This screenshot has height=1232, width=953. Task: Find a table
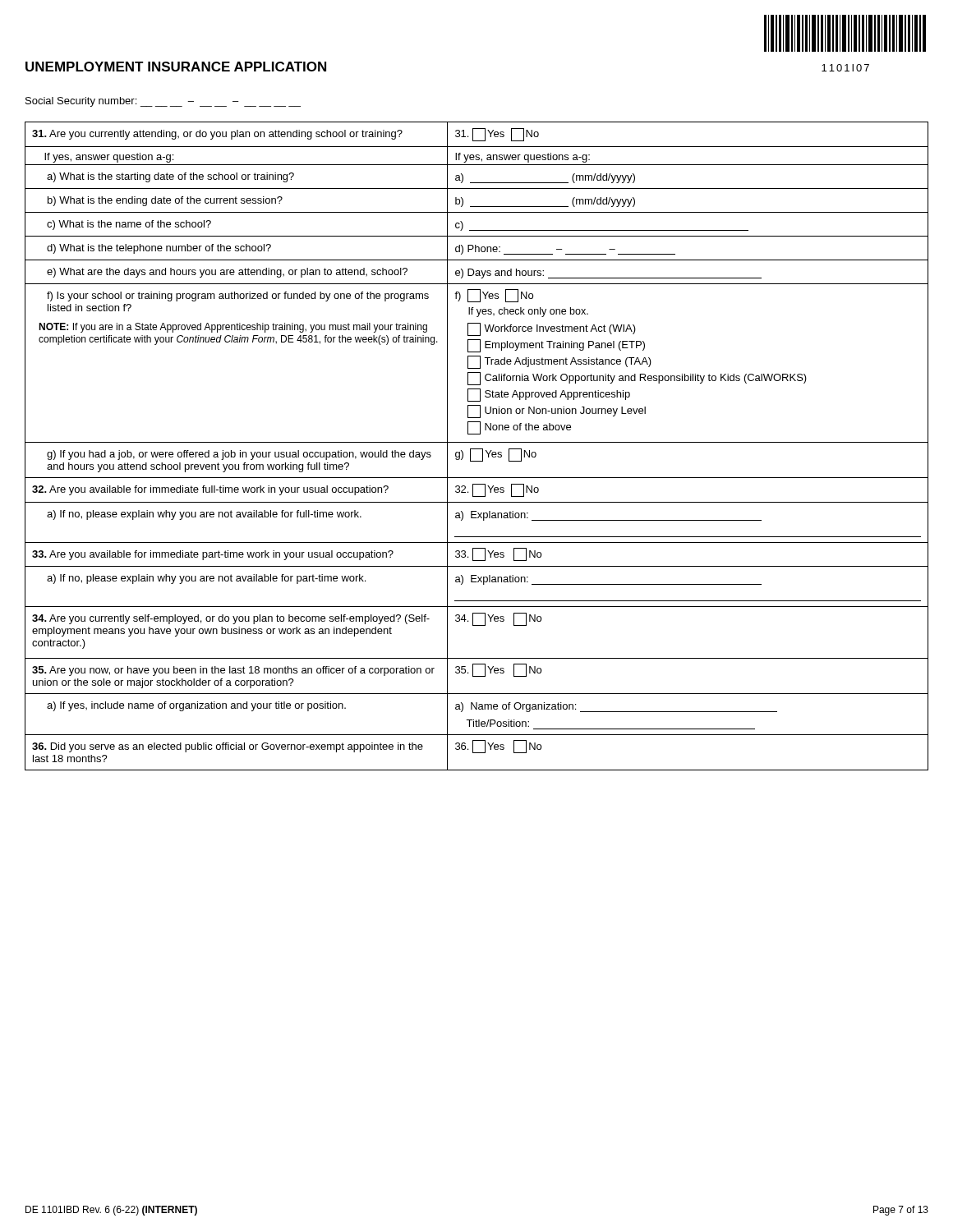[x=476, y=446]
